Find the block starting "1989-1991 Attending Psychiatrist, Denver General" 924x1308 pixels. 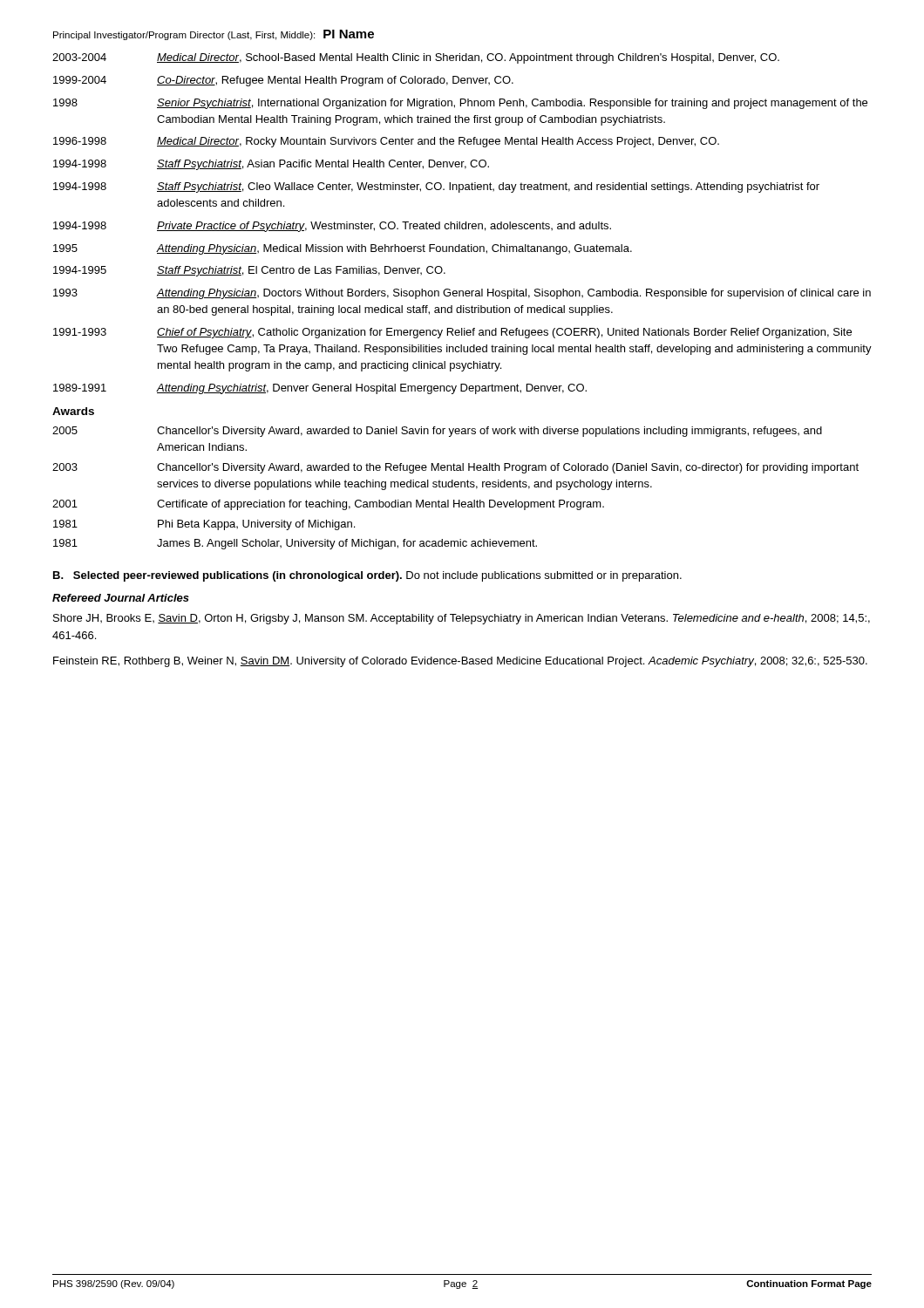click(x=462, y=388)
